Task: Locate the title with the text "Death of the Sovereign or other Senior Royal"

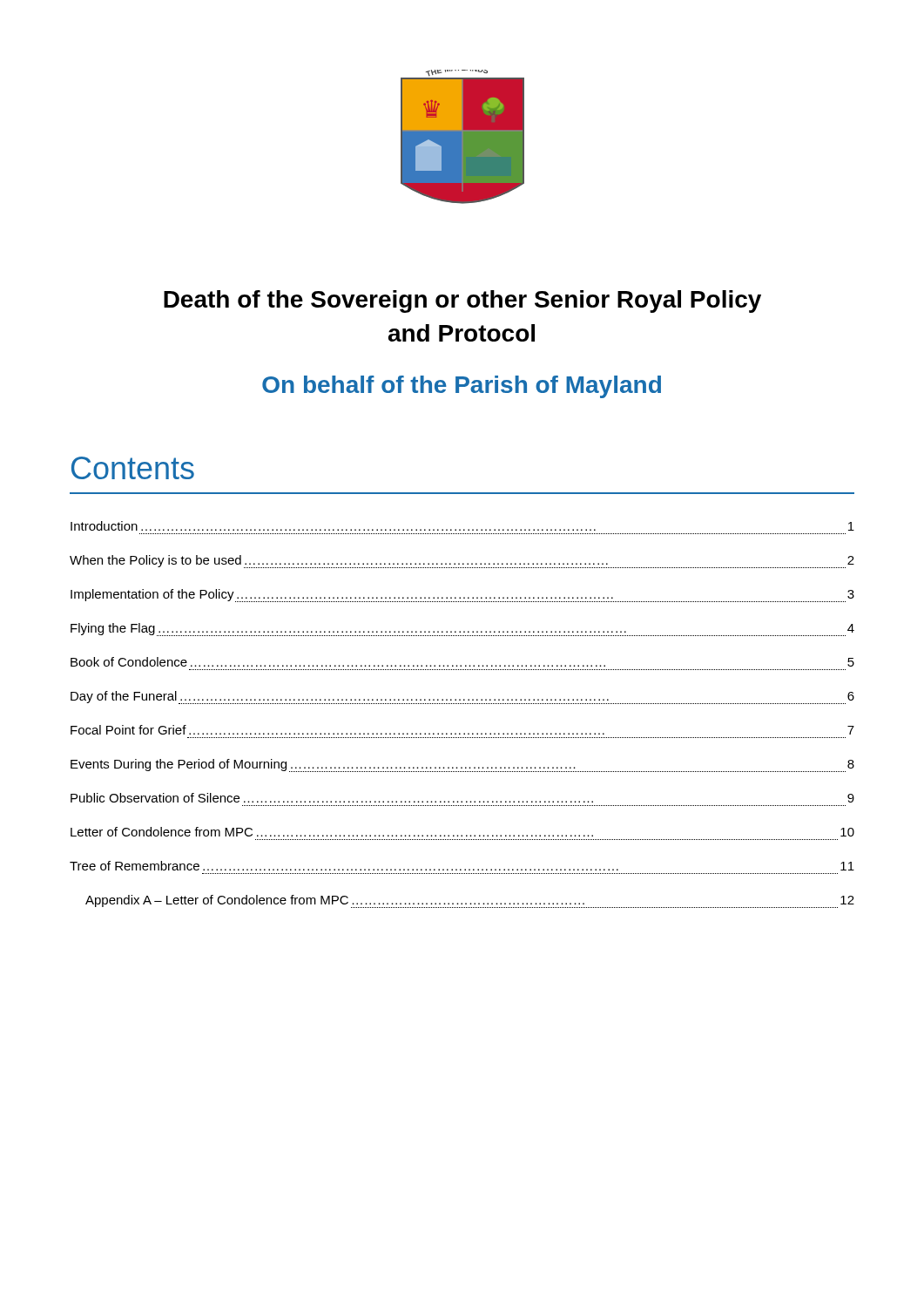Action: click(x=462, y=342)
